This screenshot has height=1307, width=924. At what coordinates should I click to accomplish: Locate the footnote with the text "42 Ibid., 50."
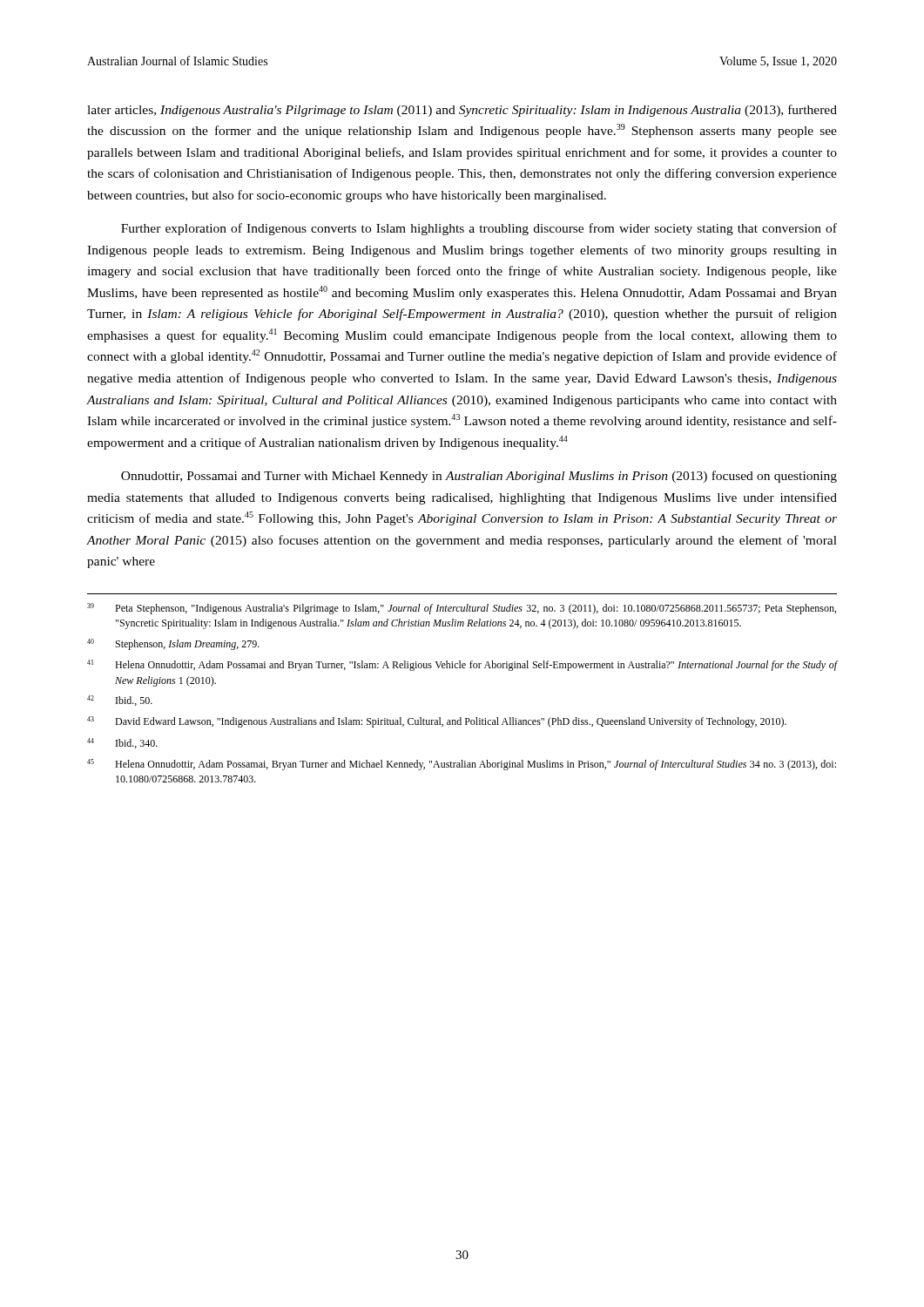(x=120, y=701)
